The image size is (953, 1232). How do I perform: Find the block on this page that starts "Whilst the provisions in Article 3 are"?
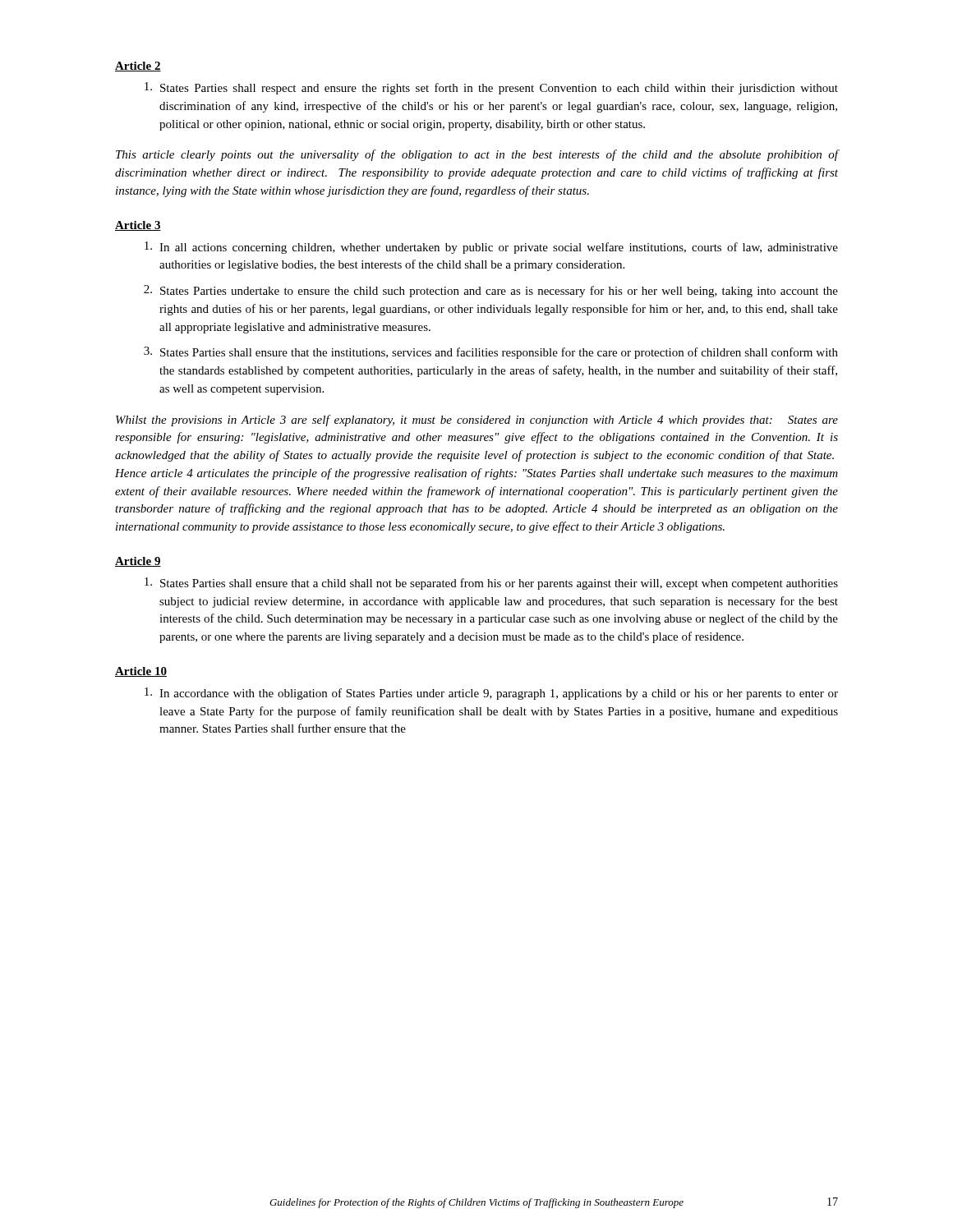(476, 473)
